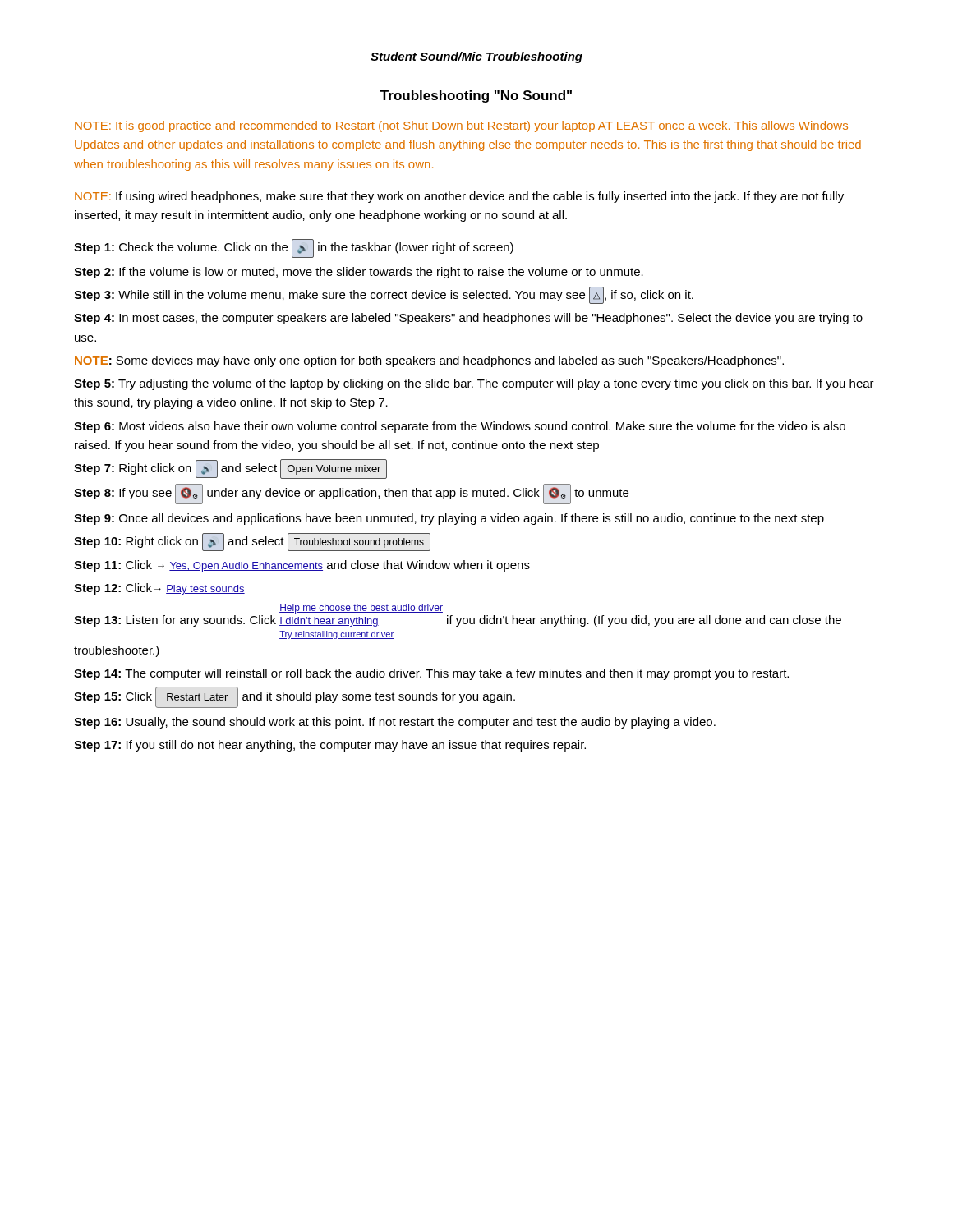Select the passage starting "NOTE: Some devices may have only one option"
Screen dimensions: 1232x953
tap(429, 360)
